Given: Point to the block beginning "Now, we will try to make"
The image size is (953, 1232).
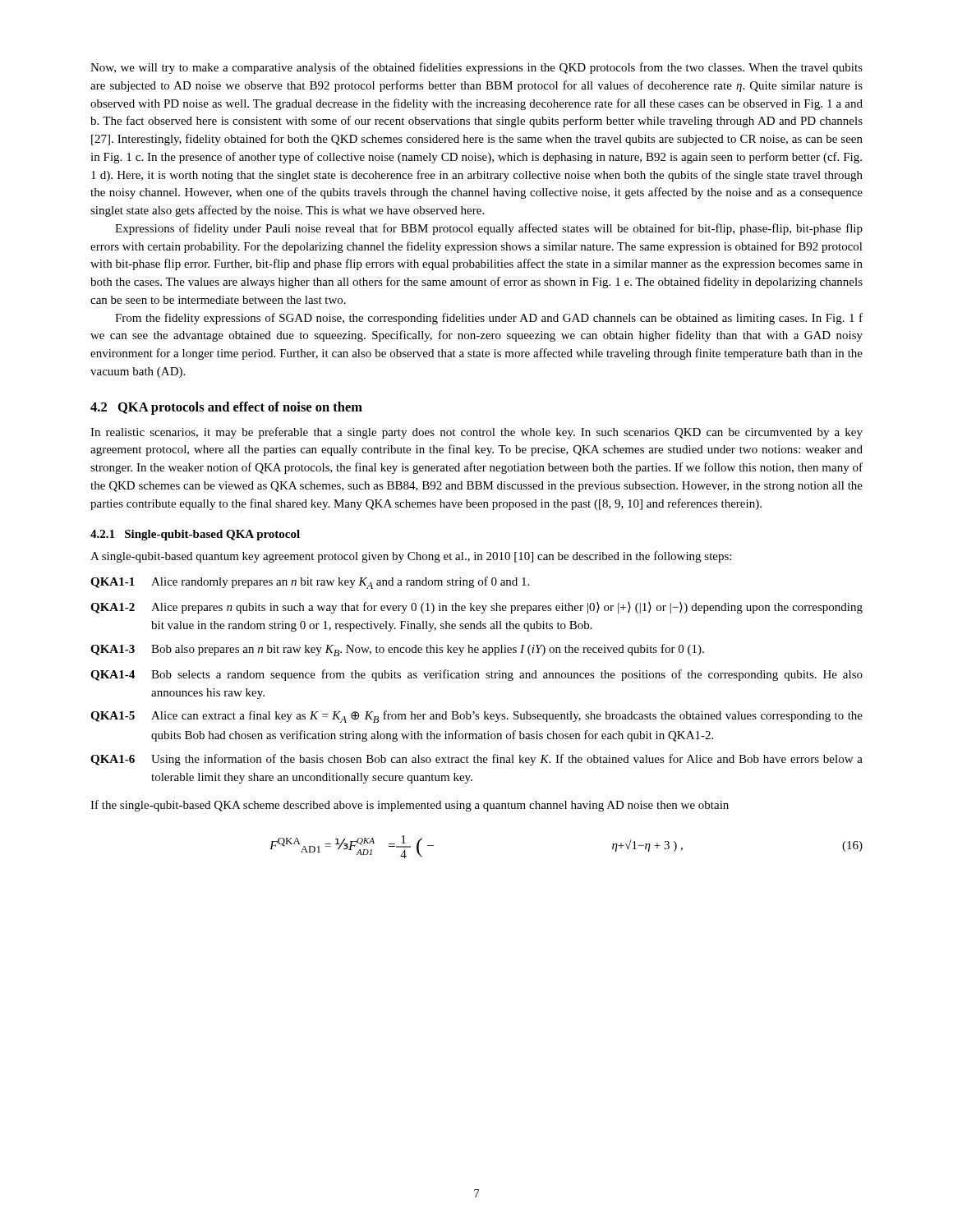Looking at the screenshot, I should (476, 140).
